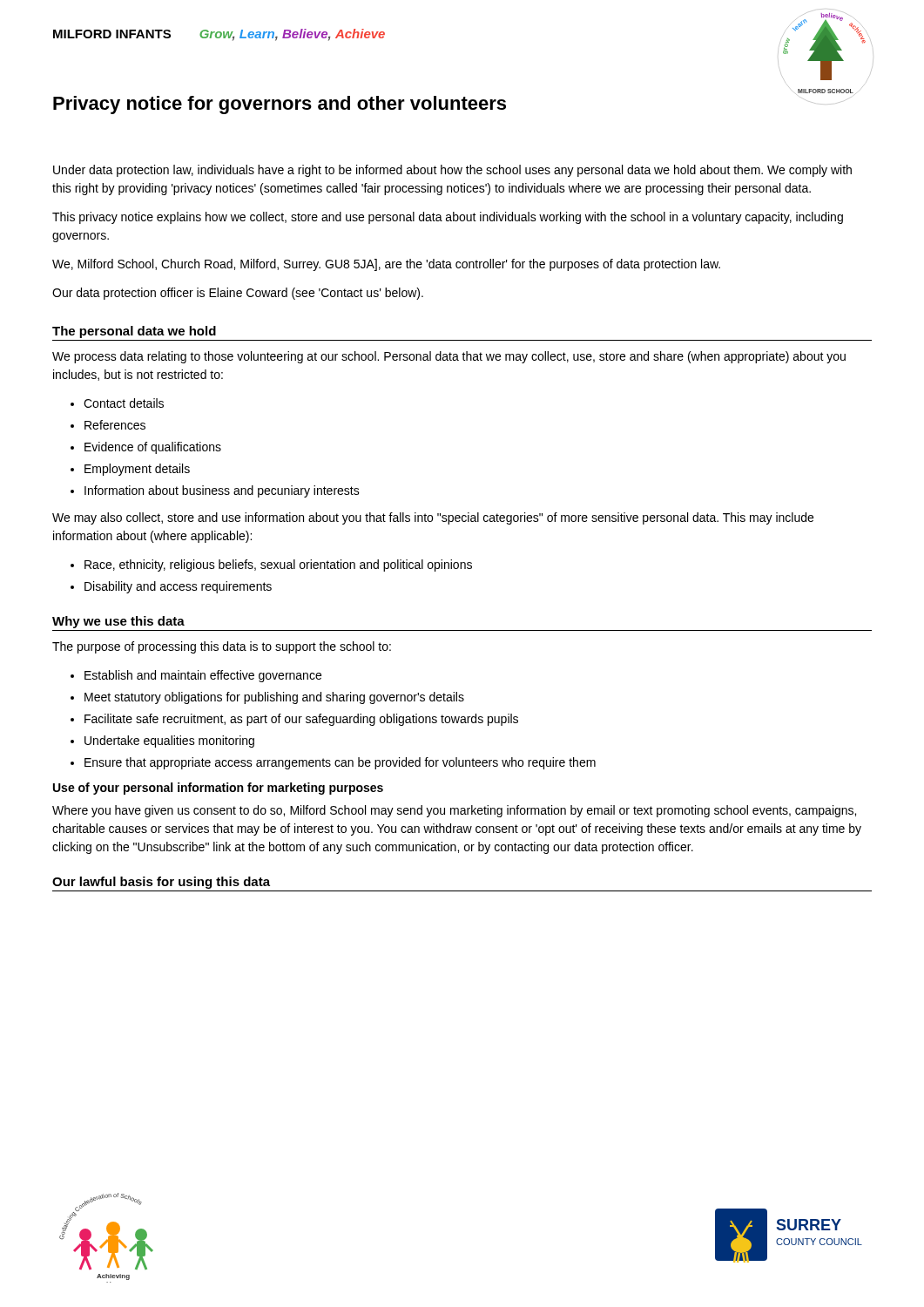Click the passage that begins "Our data protection officer is Elaine Coward"
924x1307 pixels.
tap(238, 293)
